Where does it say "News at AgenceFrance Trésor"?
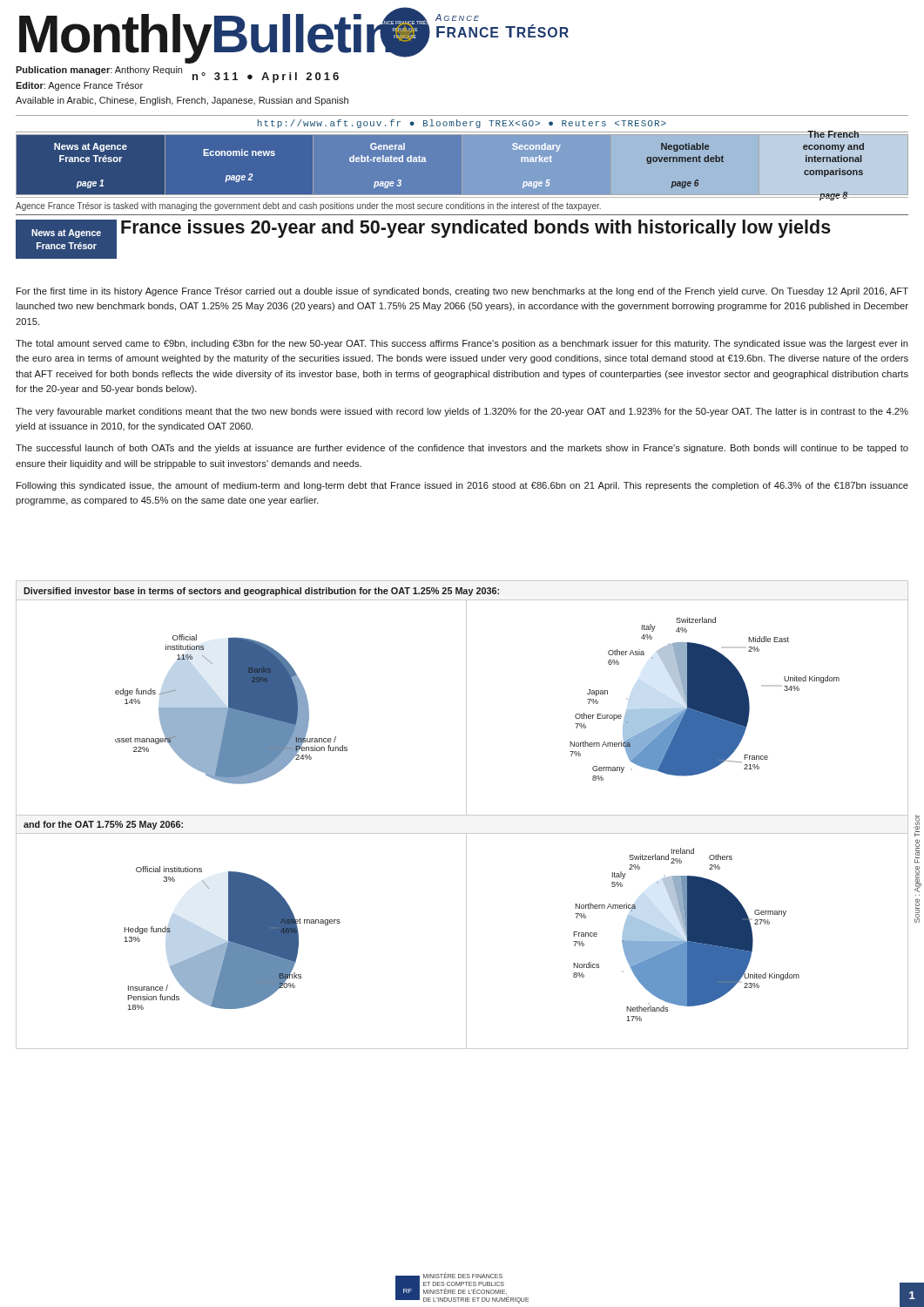 [66, 239]
